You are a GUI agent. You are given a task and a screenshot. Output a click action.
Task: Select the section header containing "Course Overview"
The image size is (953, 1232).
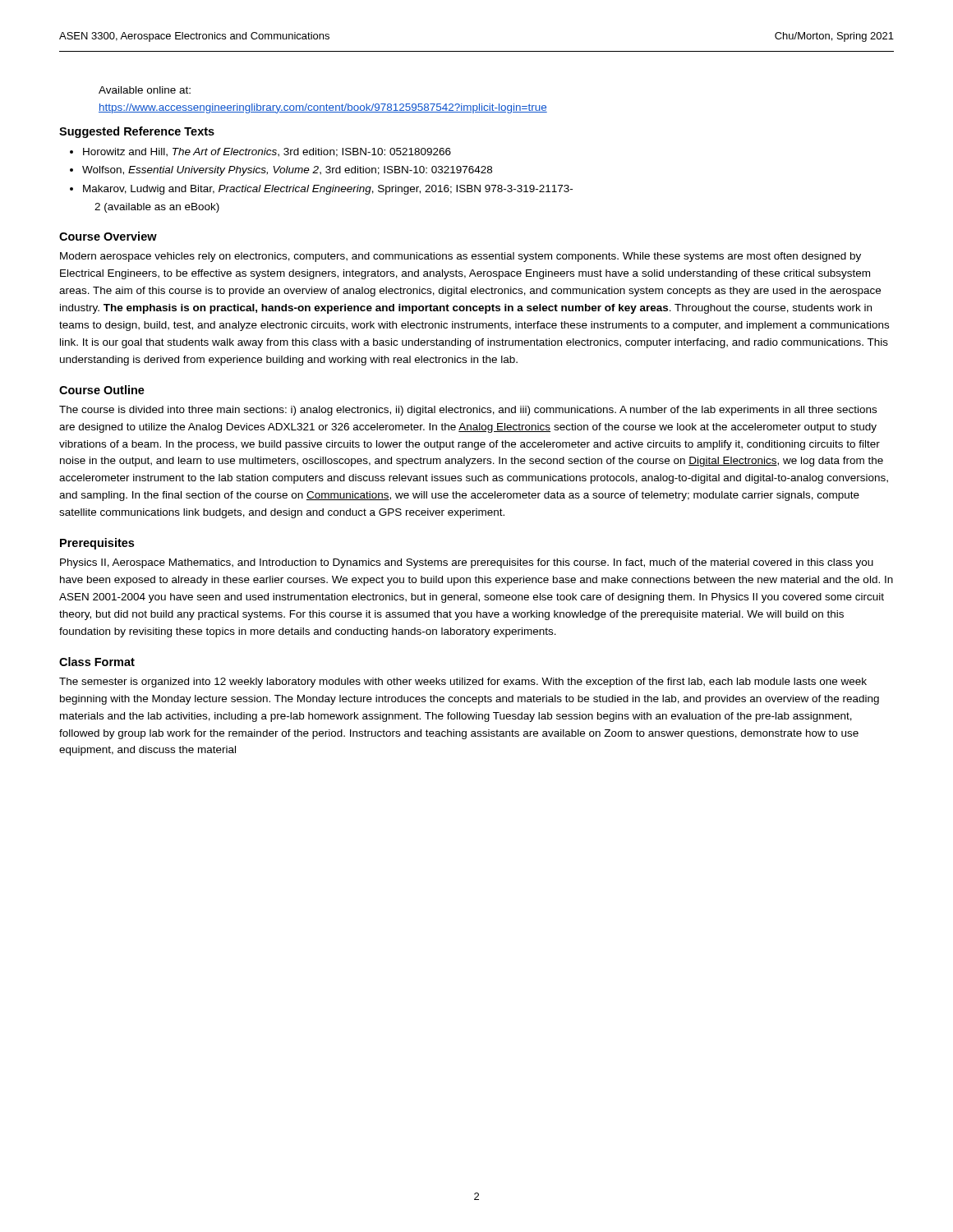click(x=108, y=237)
